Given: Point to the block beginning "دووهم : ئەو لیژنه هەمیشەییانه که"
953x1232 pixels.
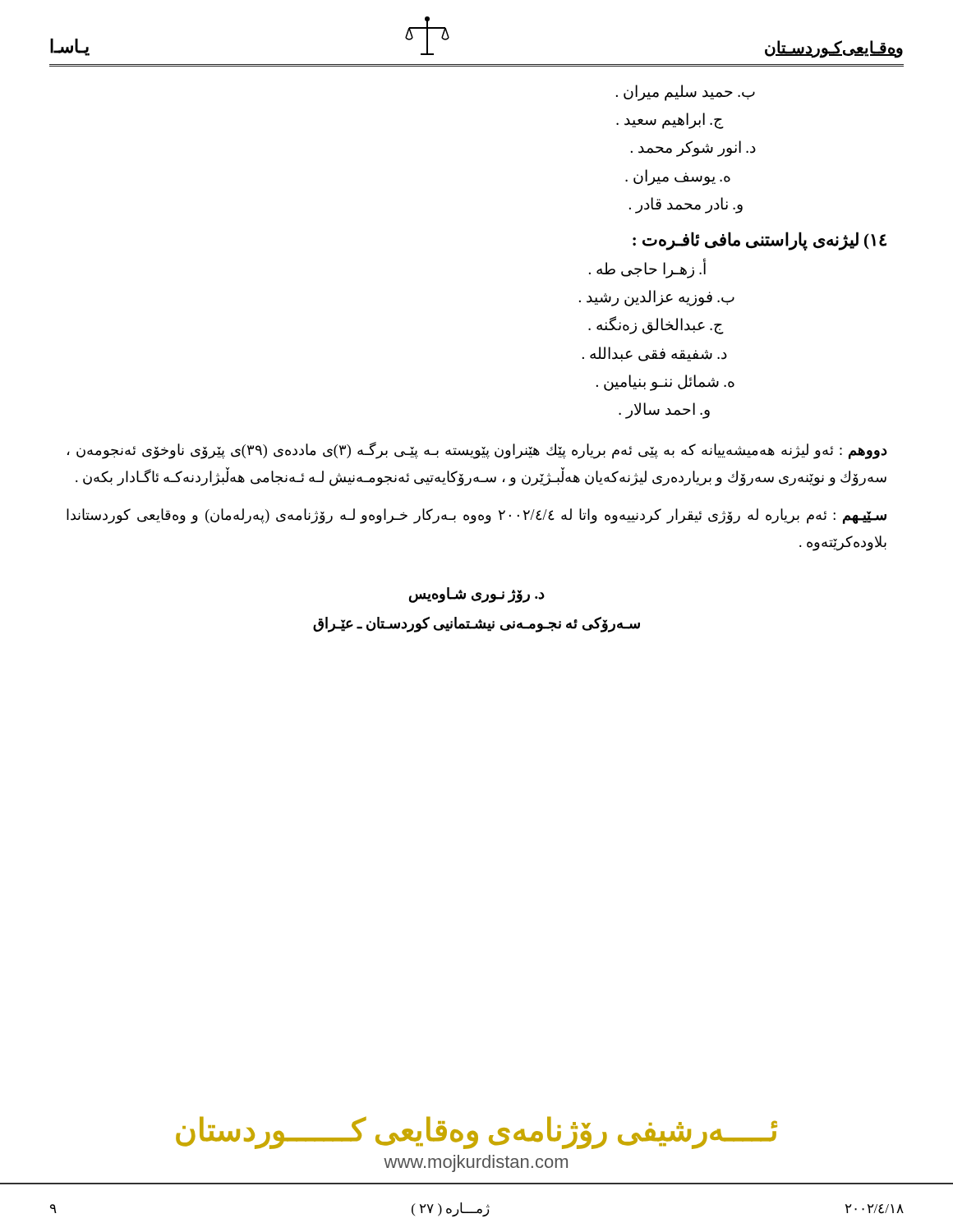Looking at the screenshot, I should point(476,464).
